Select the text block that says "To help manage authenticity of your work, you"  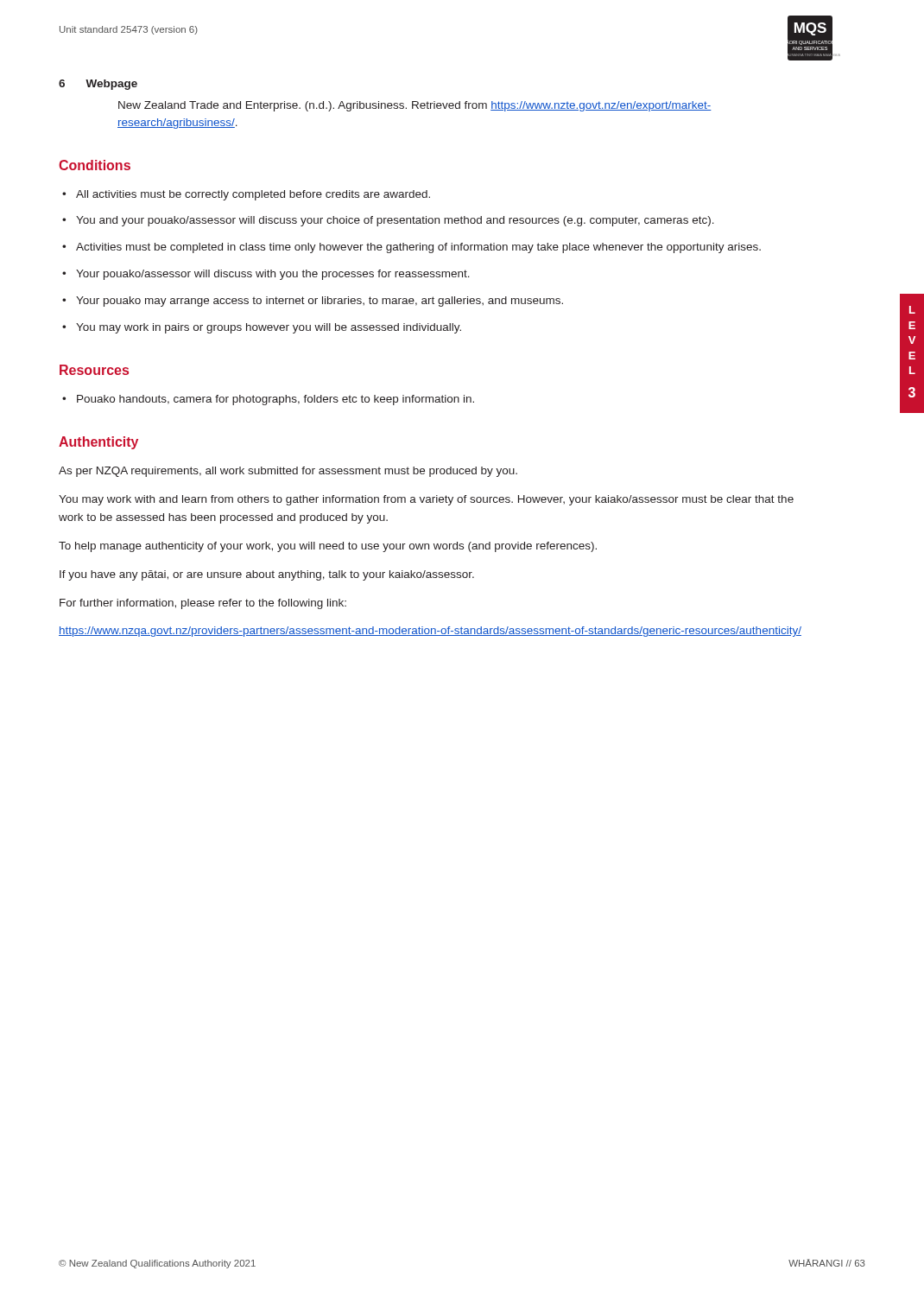pyautogui.click(x=328, y=545)
